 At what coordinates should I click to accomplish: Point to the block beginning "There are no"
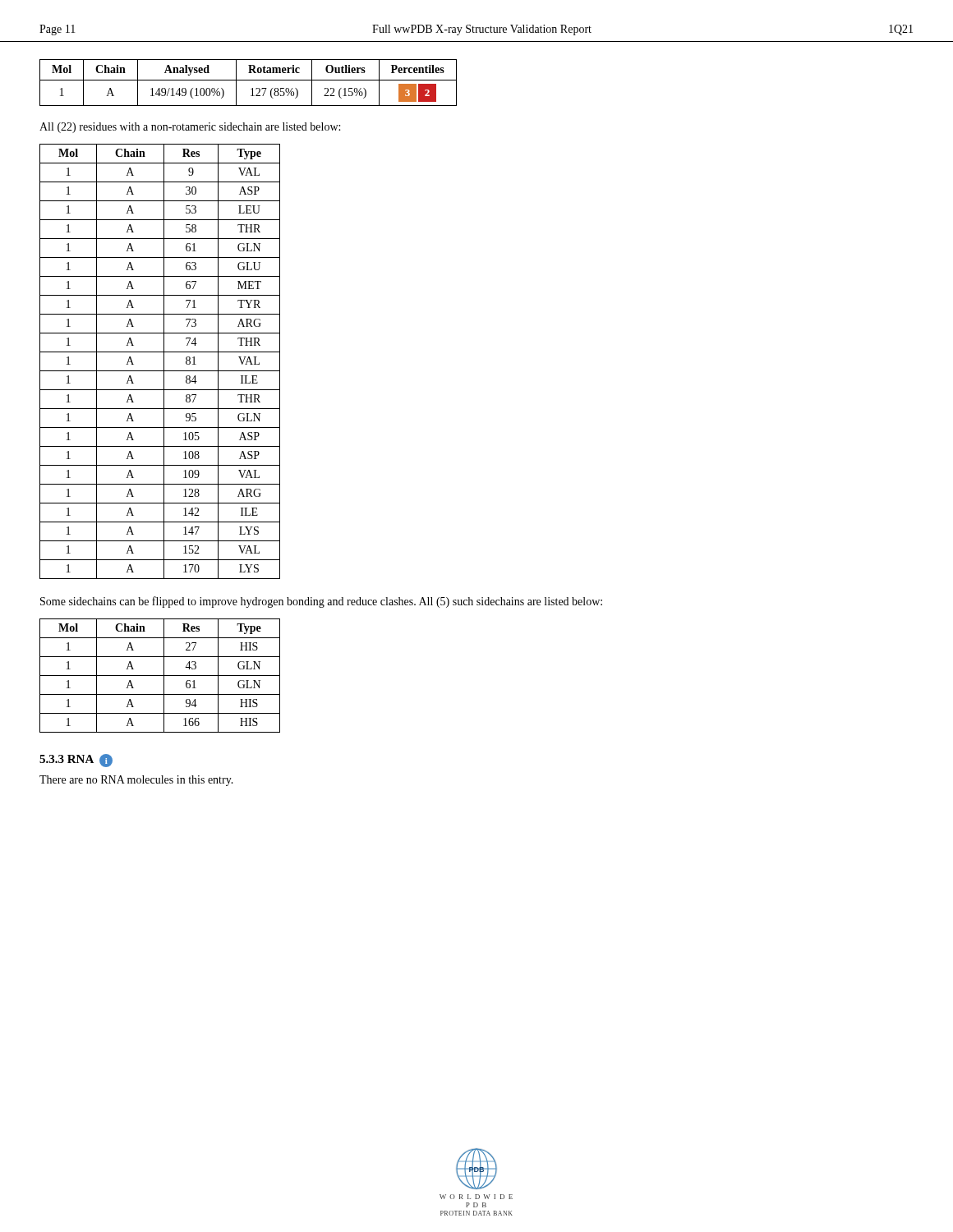click(x=136, y=779)
